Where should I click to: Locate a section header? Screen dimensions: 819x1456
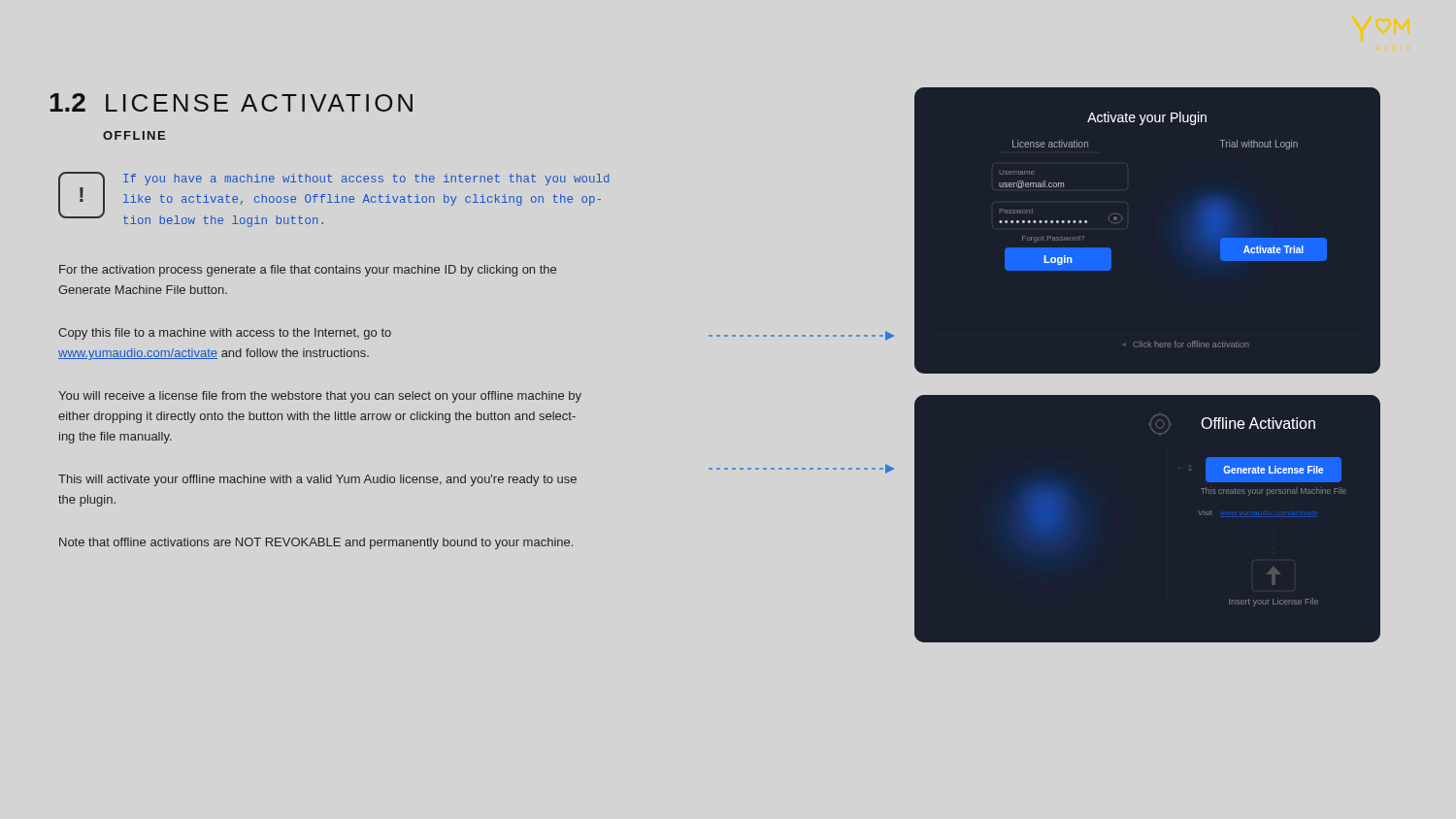pos(135,135)
